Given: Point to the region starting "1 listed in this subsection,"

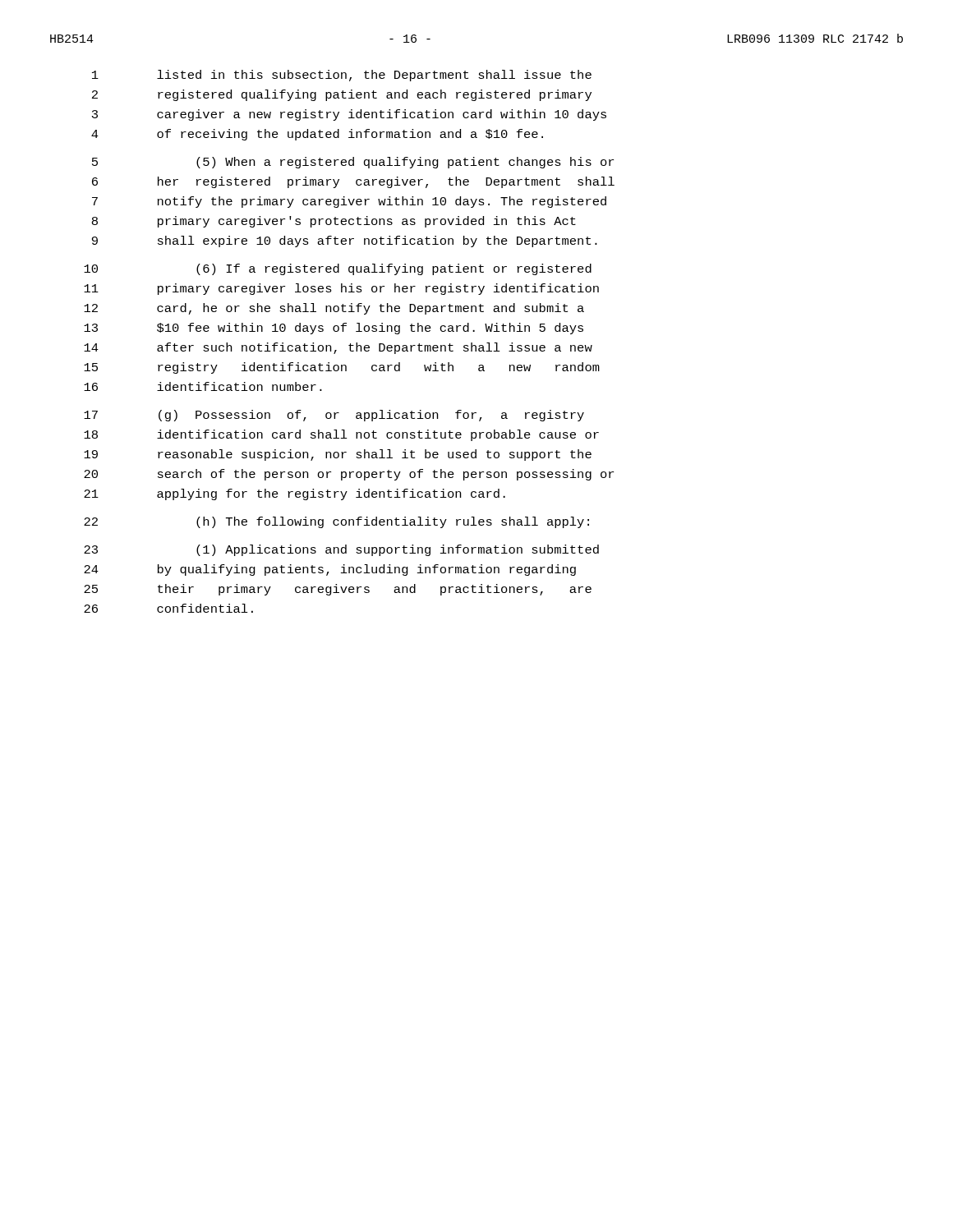Looking at the screenshot, I should click(x=476, y=343).
